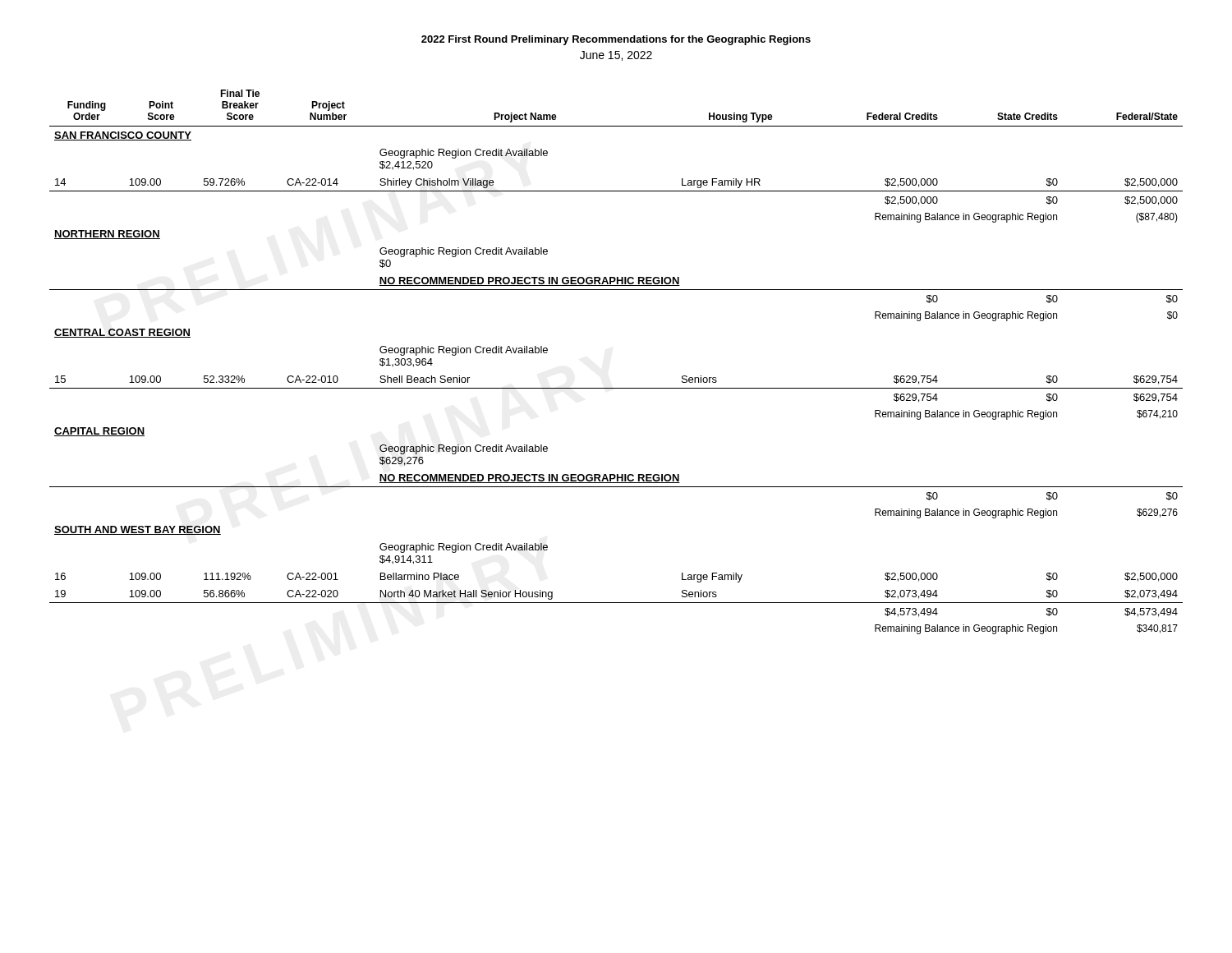Navigate to the text starting "2022 First Round Preliminary Recommendations"

click(x=616, y=39)
